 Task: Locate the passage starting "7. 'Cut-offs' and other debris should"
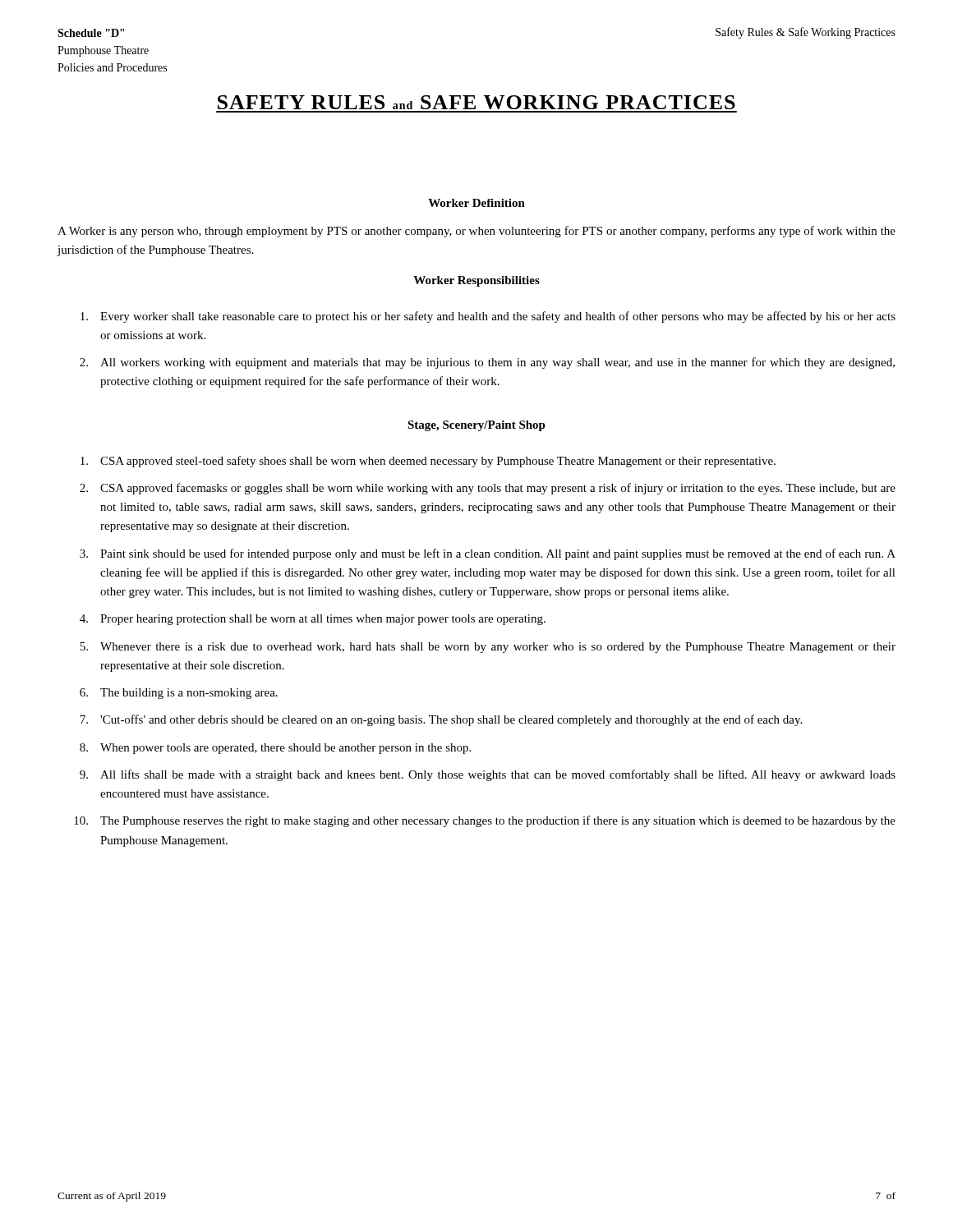(x=476, y=720)
